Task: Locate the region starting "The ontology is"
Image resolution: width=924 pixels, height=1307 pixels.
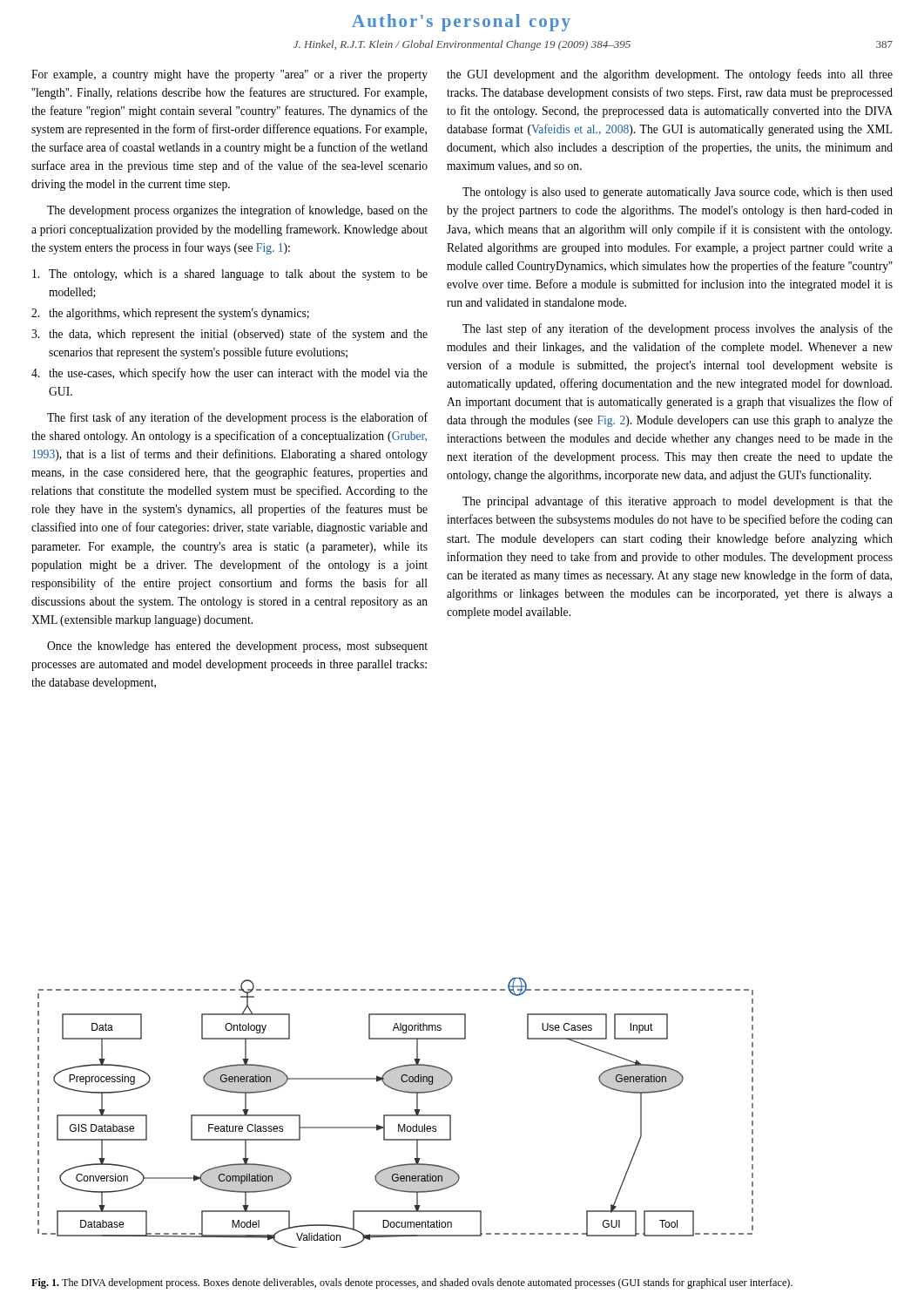Action: click(670, 247)
